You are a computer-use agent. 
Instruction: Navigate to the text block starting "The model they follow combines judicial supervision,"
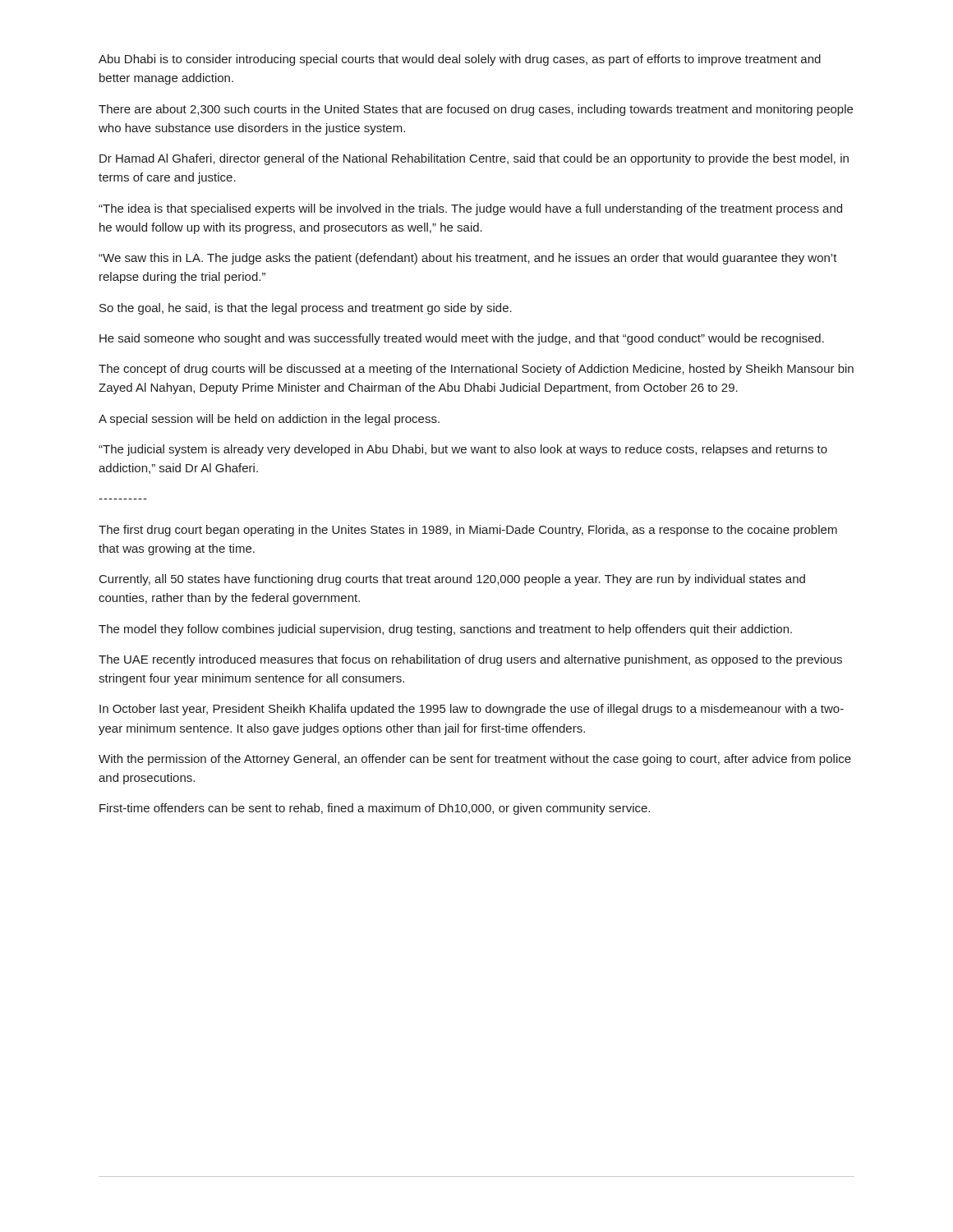pyautogui.click(x=446, y=628)
